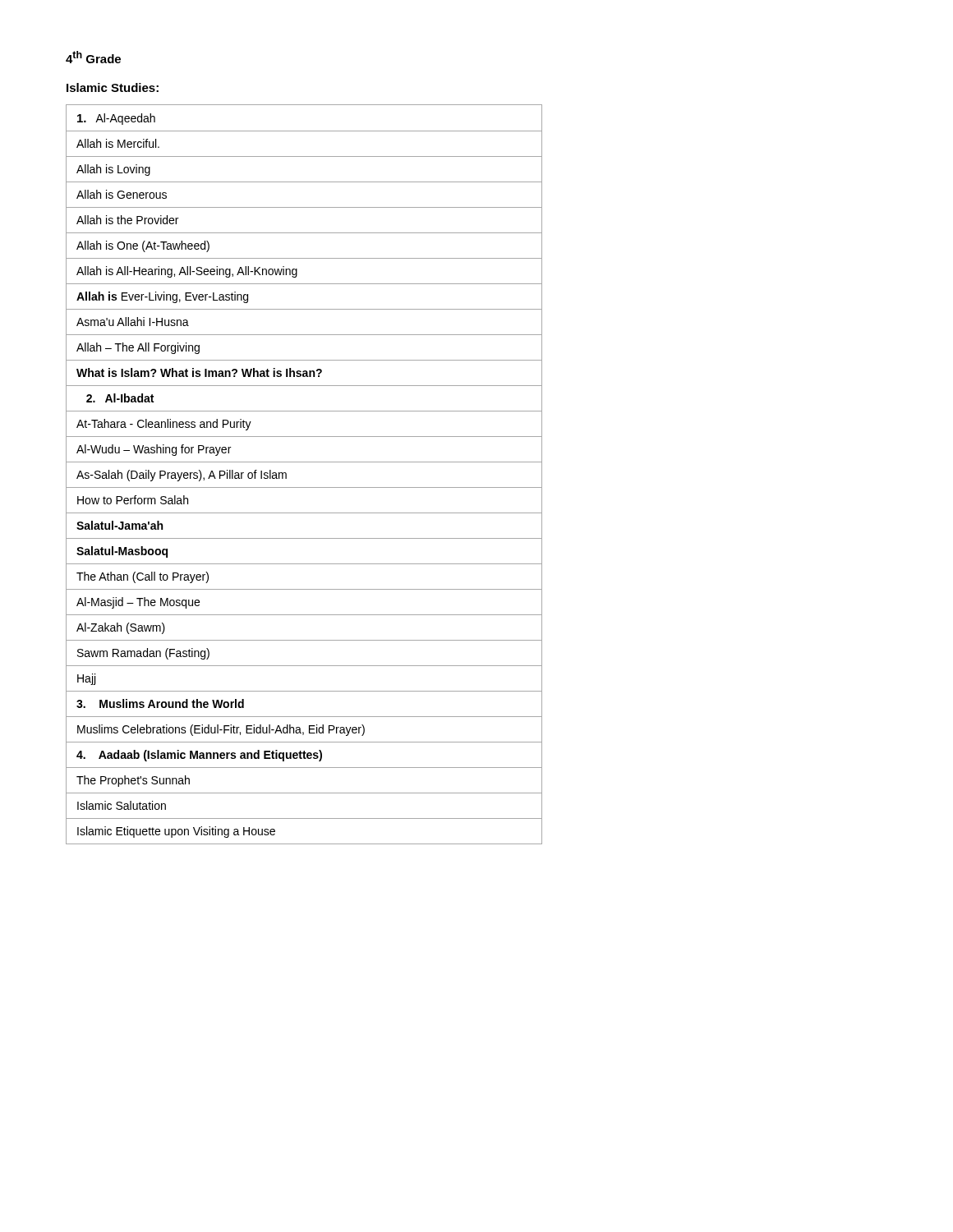Locate the element starting "4th Grade"
The height and width of the screenshot is (1232, 953).
pyautogui.click(x=94, y=57)
